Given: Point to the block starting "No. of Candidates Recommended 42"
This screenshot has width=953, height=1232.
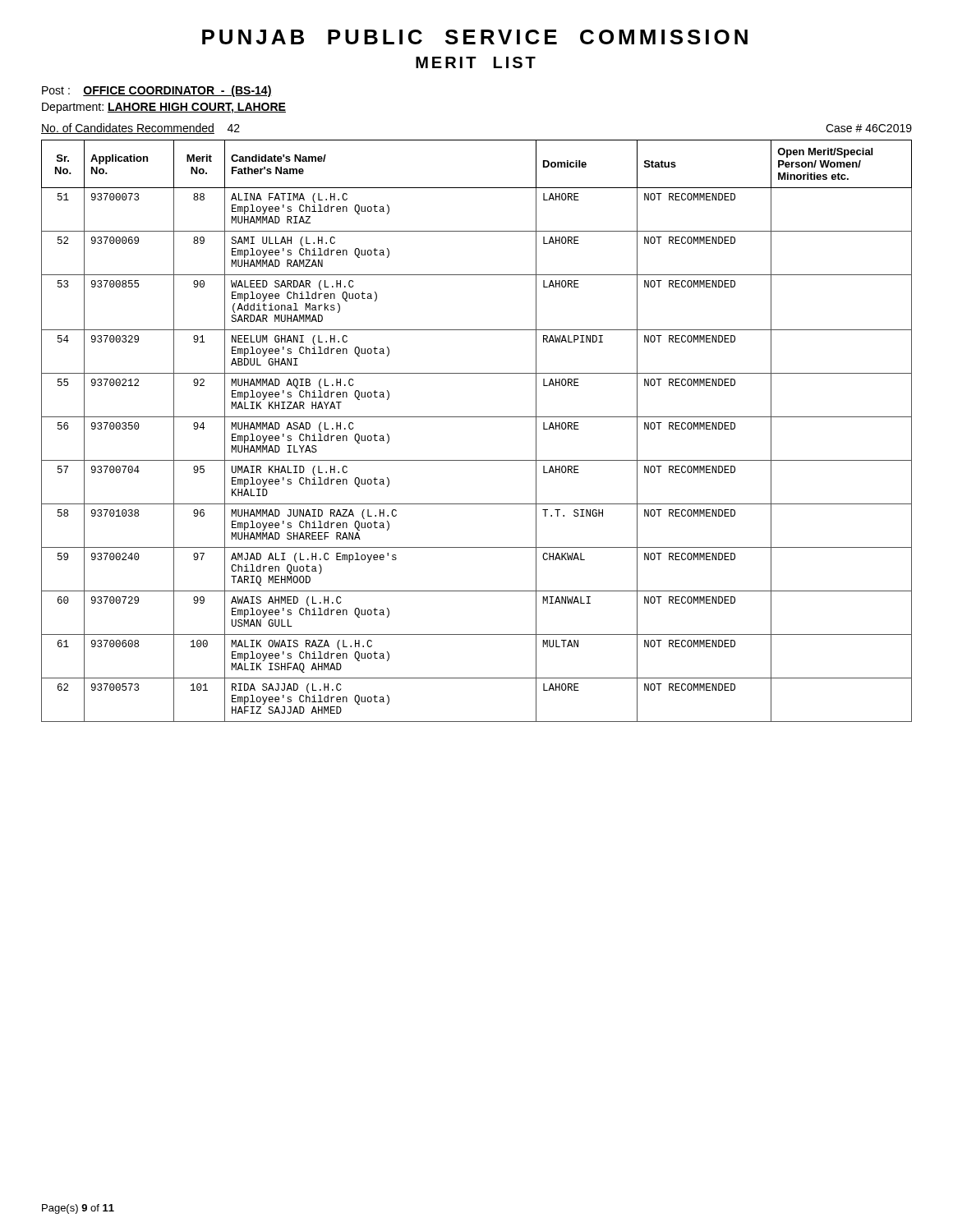Looking at the screenshot, I should coord(141,128).
